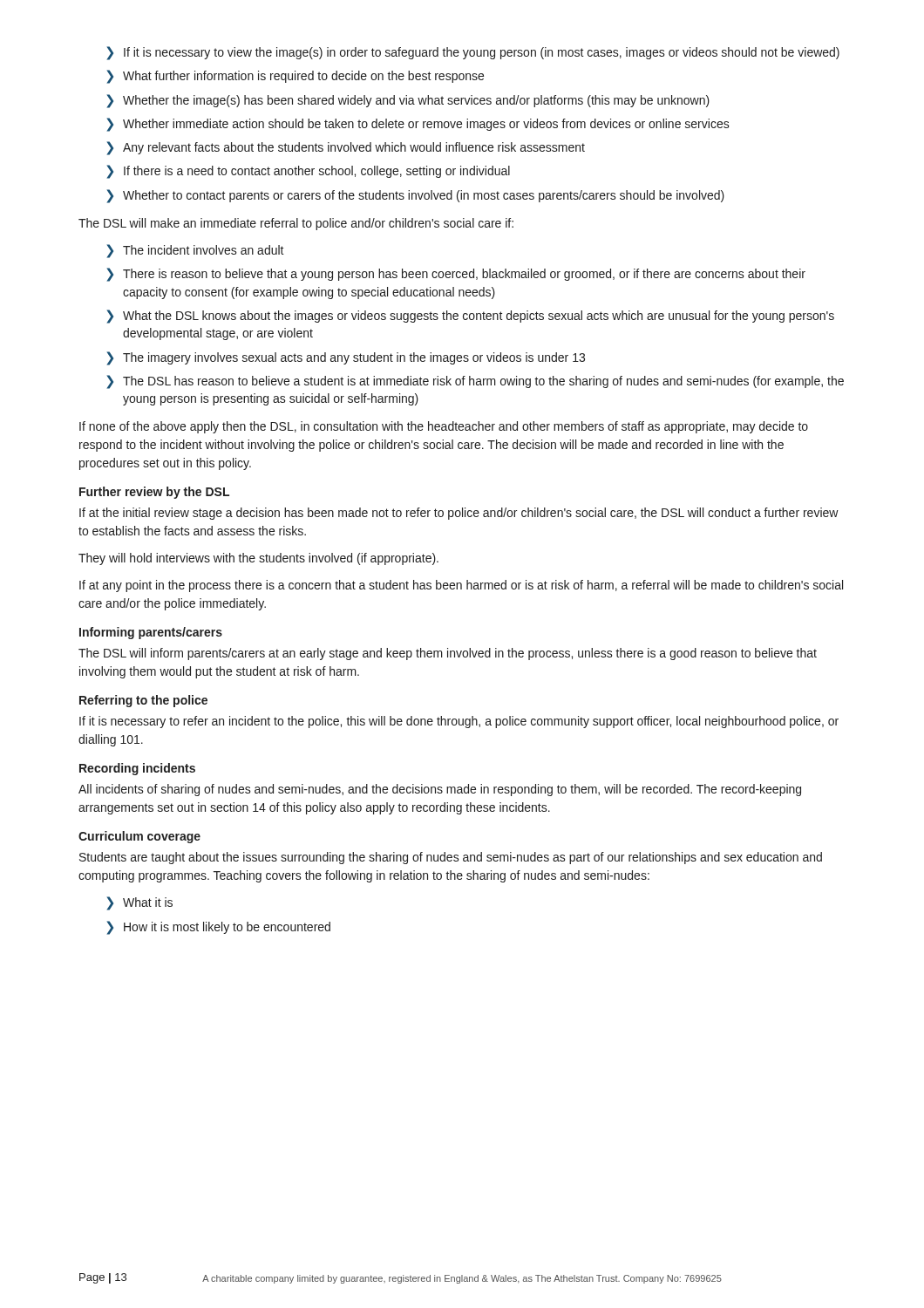
Task: Point to the block beginning "If at the"
Action: pyautogui.click(x=458, y=522)
